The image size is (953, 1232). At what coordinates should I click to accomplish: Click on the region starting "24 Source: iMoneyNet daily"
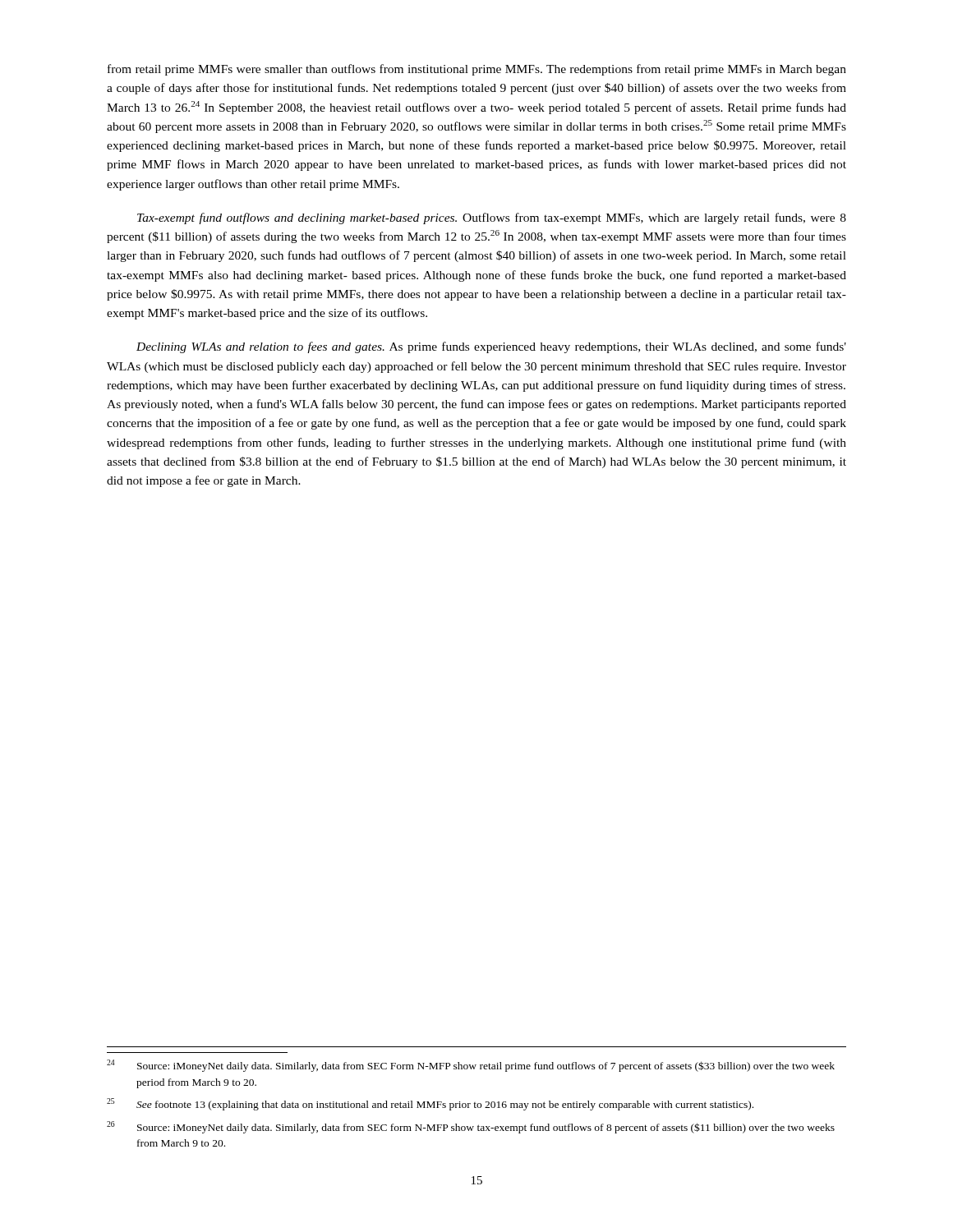[476, 1074]
